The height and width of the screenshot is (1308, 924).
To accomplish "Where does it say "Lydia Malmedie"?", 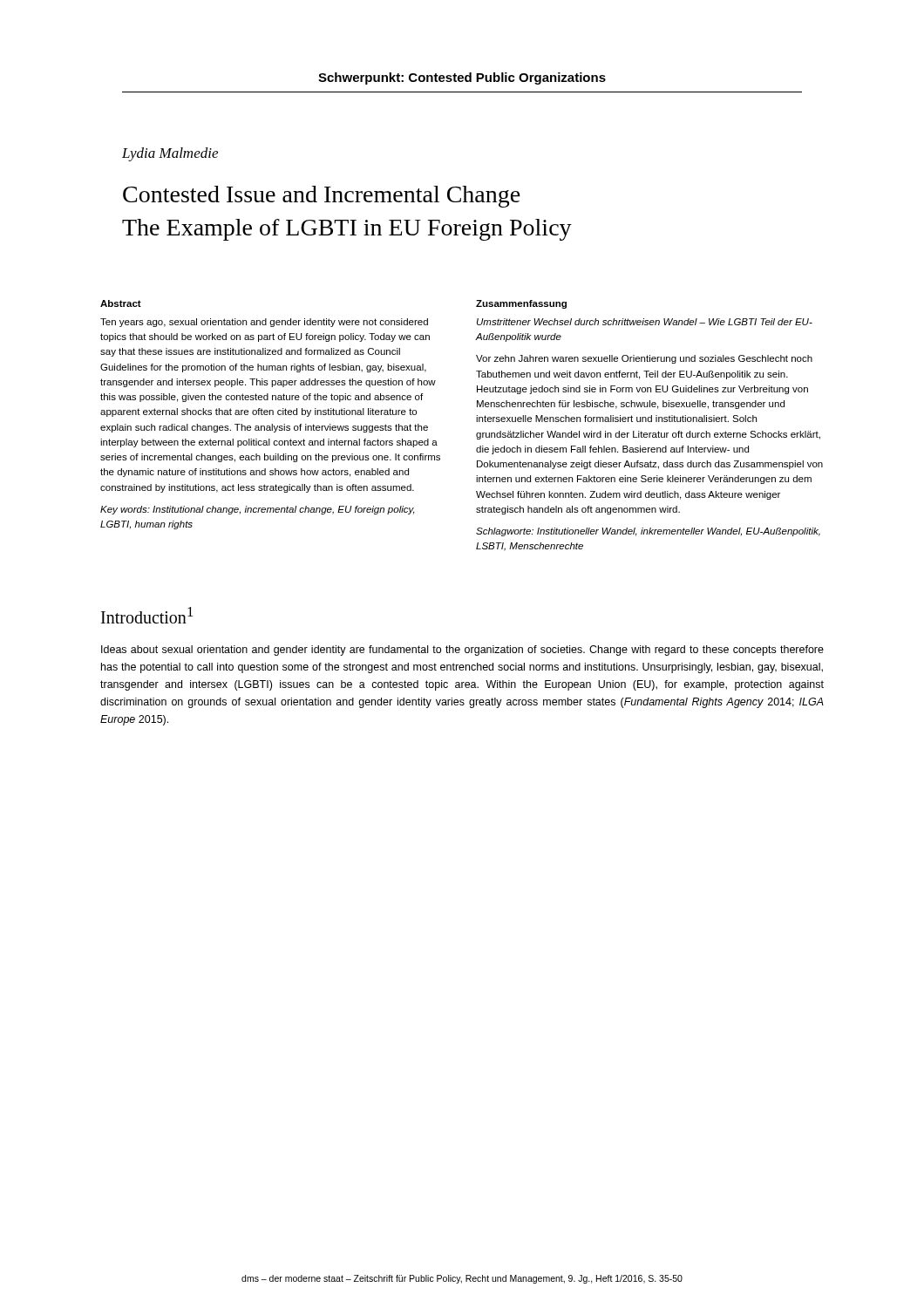I will coord(170,153).
